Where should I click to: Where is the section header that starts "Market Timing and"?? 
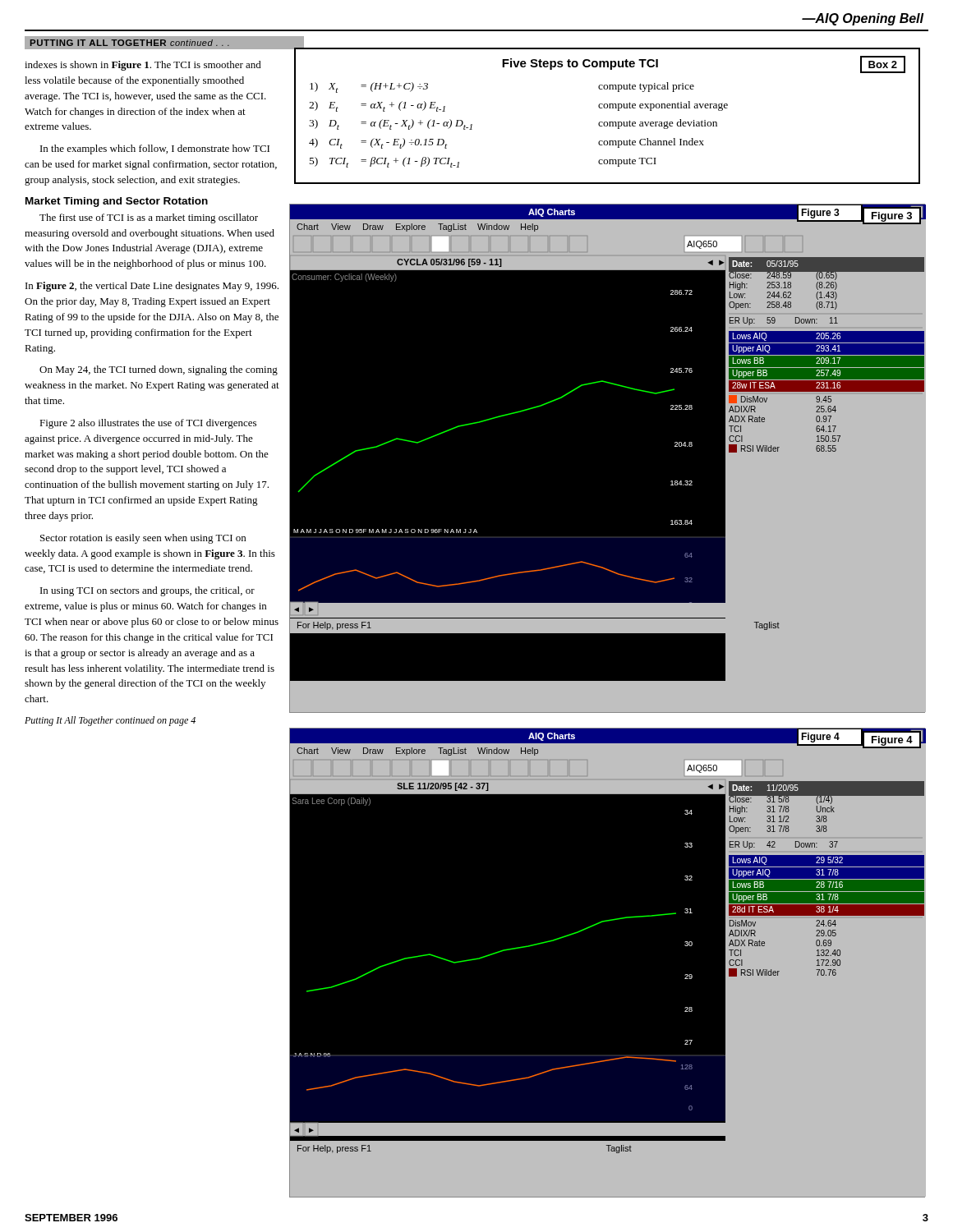(x=116, y=201)
